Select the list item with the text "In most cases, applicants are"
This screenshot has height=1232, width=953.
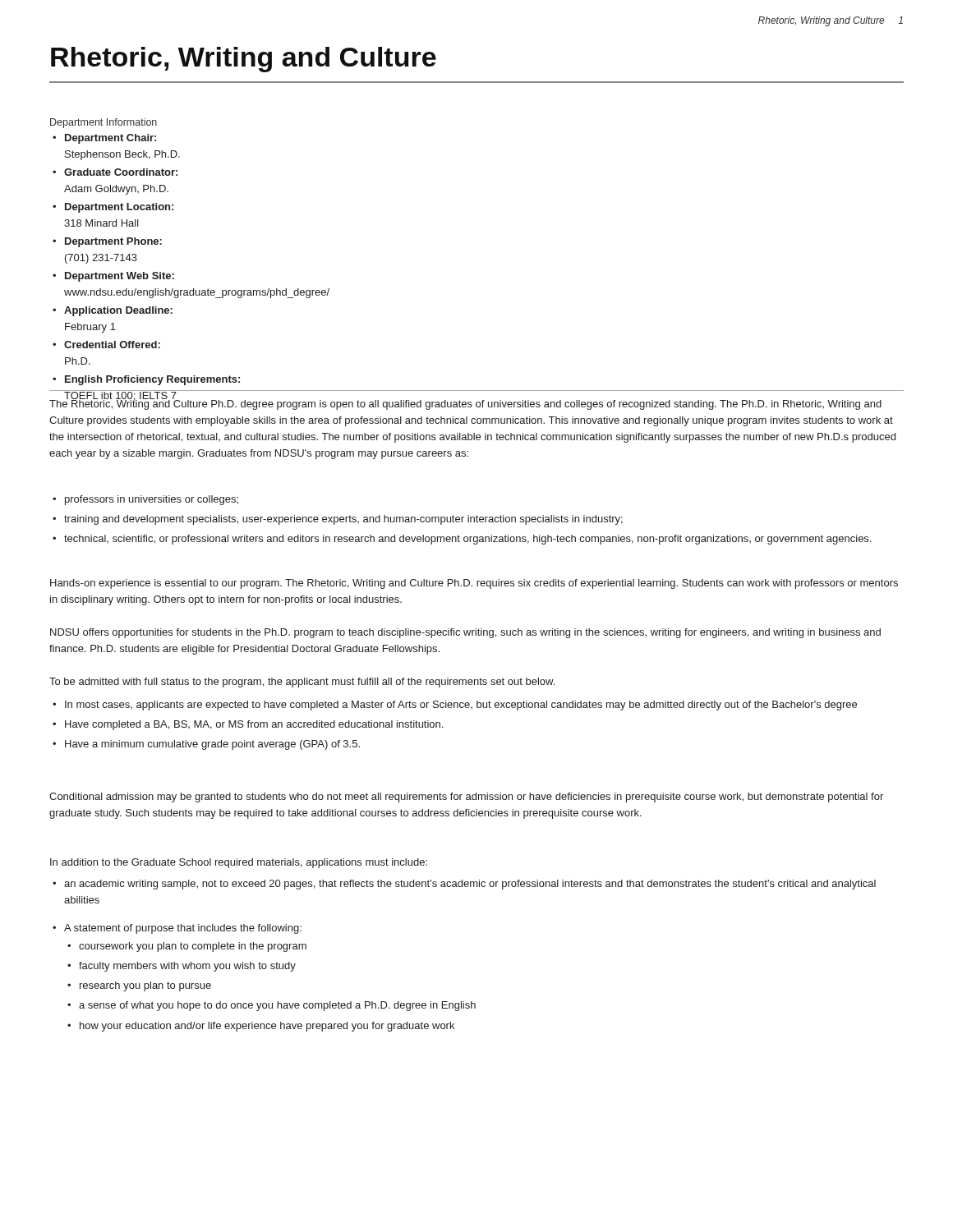(x=461, y=704)
